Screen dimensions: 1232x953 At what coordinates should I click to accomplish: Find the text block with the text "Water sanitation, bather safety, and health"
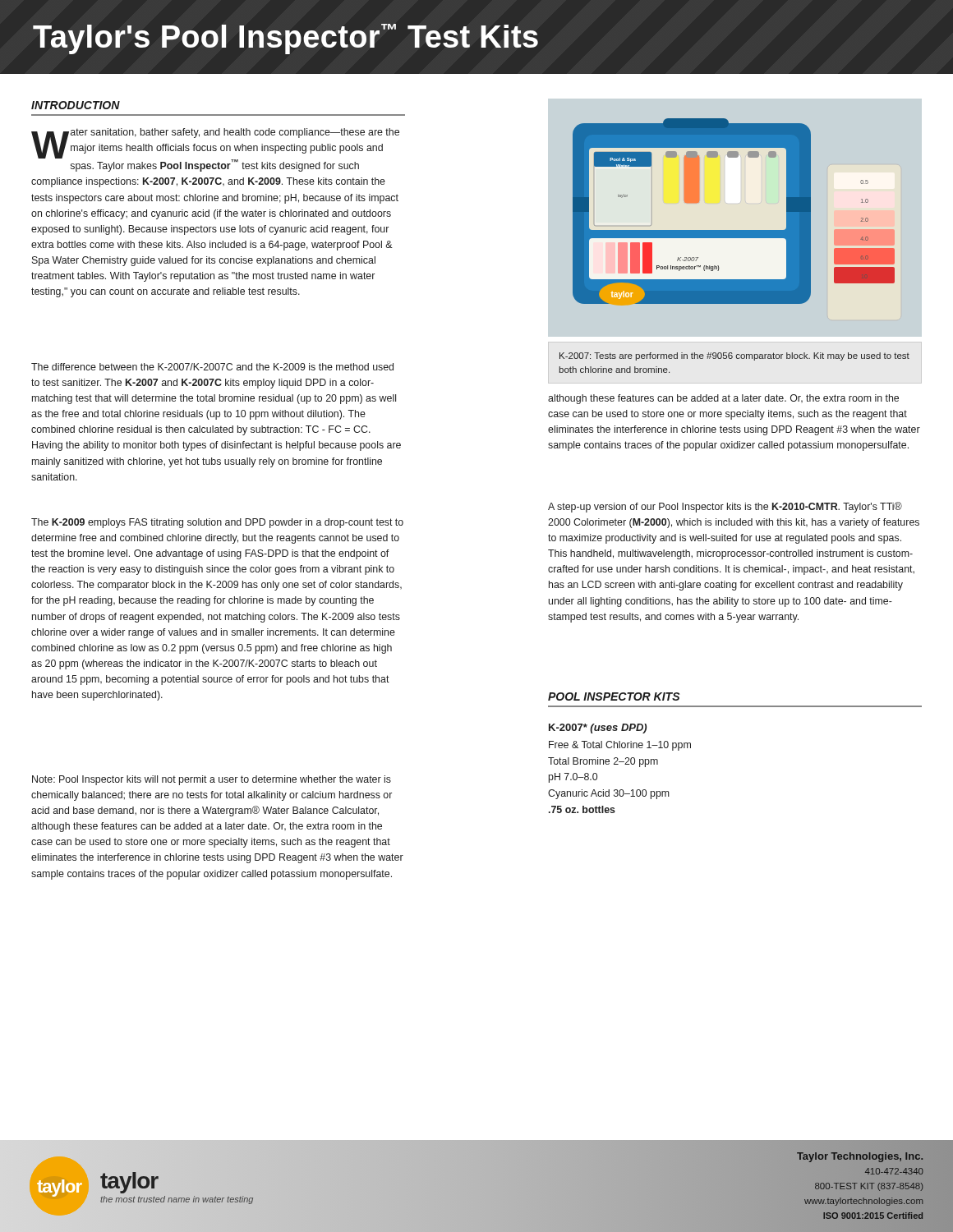[x=216, y=211]
